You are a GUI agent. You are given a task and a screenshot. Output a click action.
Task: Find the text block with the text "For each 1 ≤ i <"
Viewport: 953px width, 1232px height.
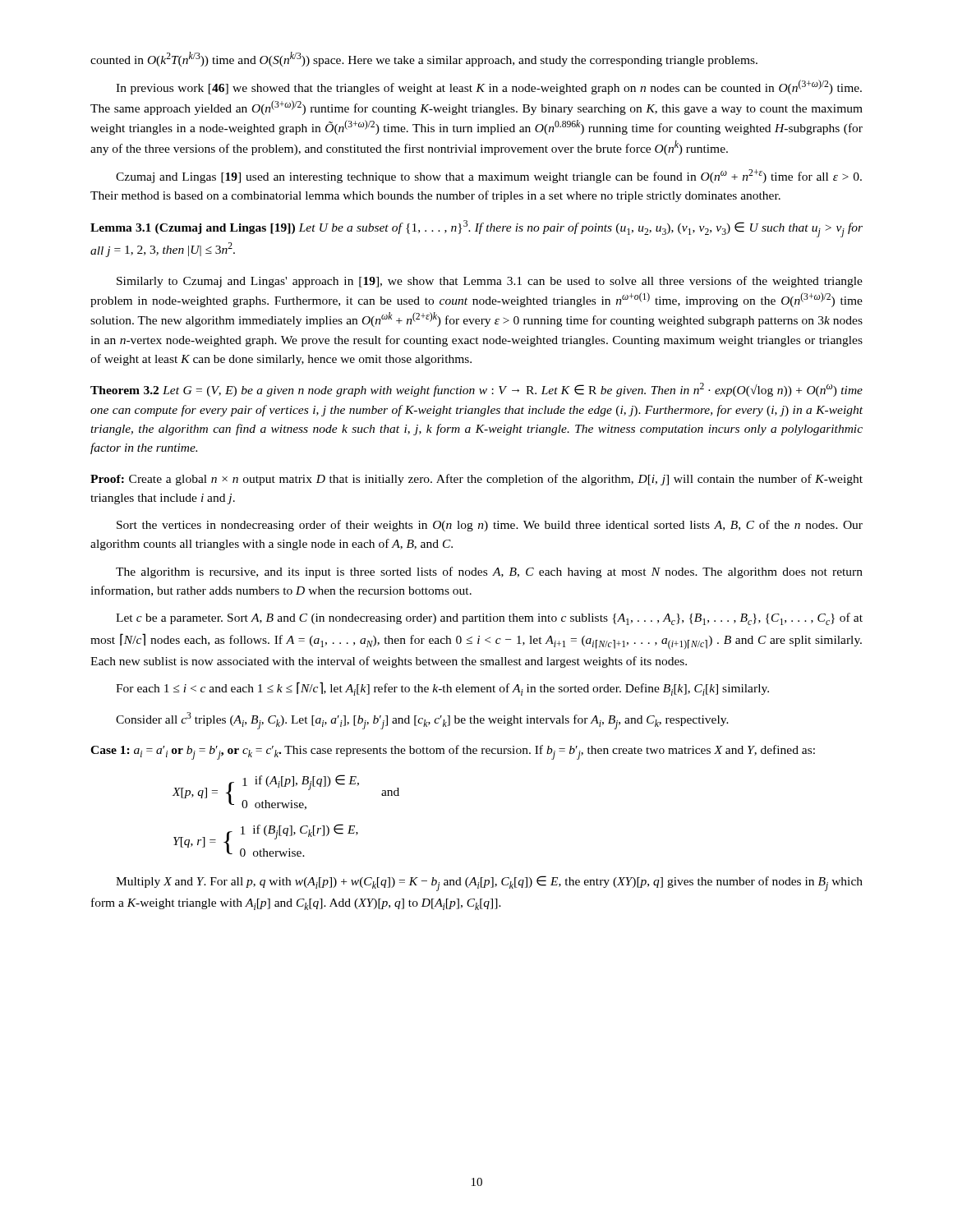point(476,690)
